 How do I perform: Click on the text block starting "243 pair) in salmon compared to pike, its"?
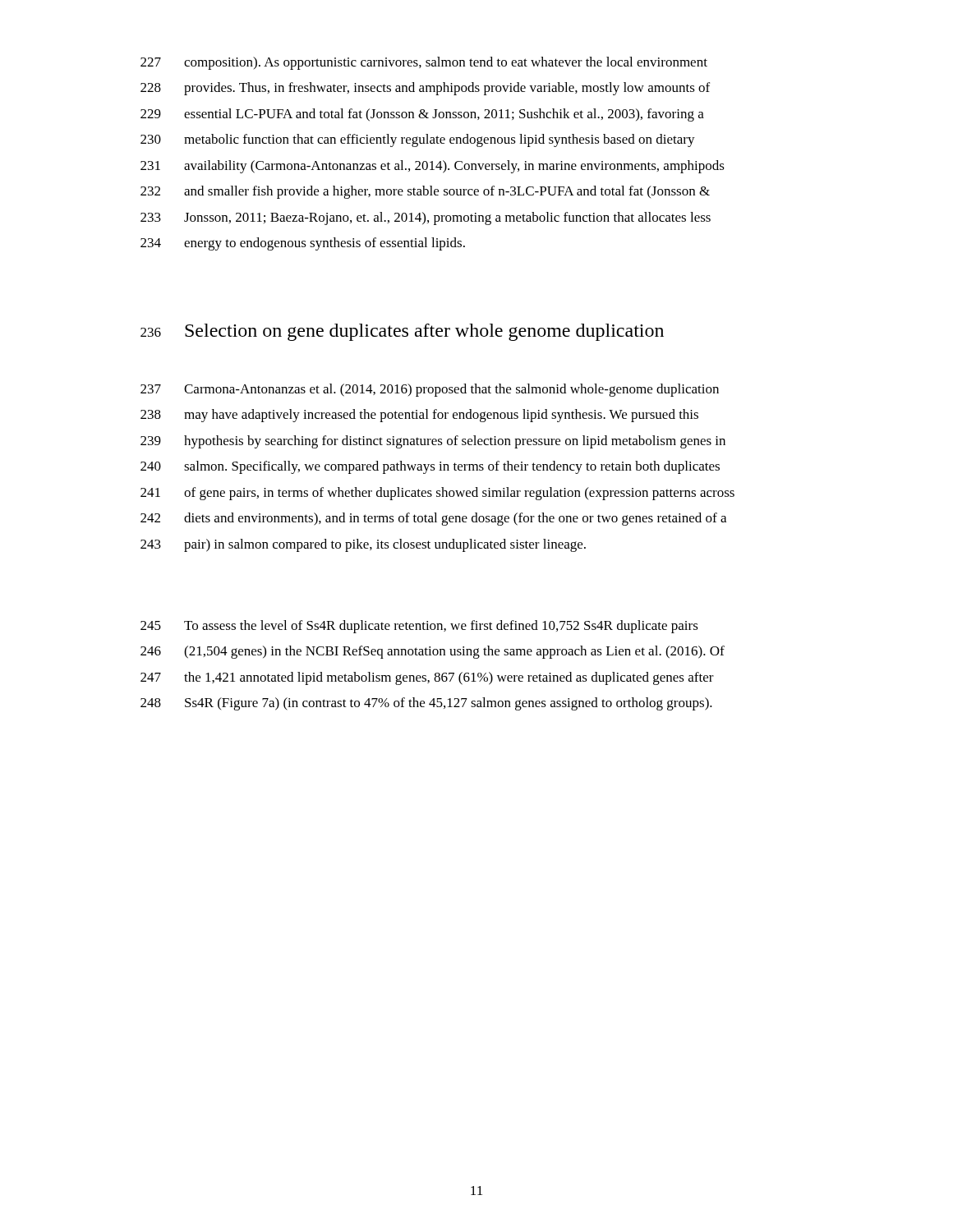point(496,544)
